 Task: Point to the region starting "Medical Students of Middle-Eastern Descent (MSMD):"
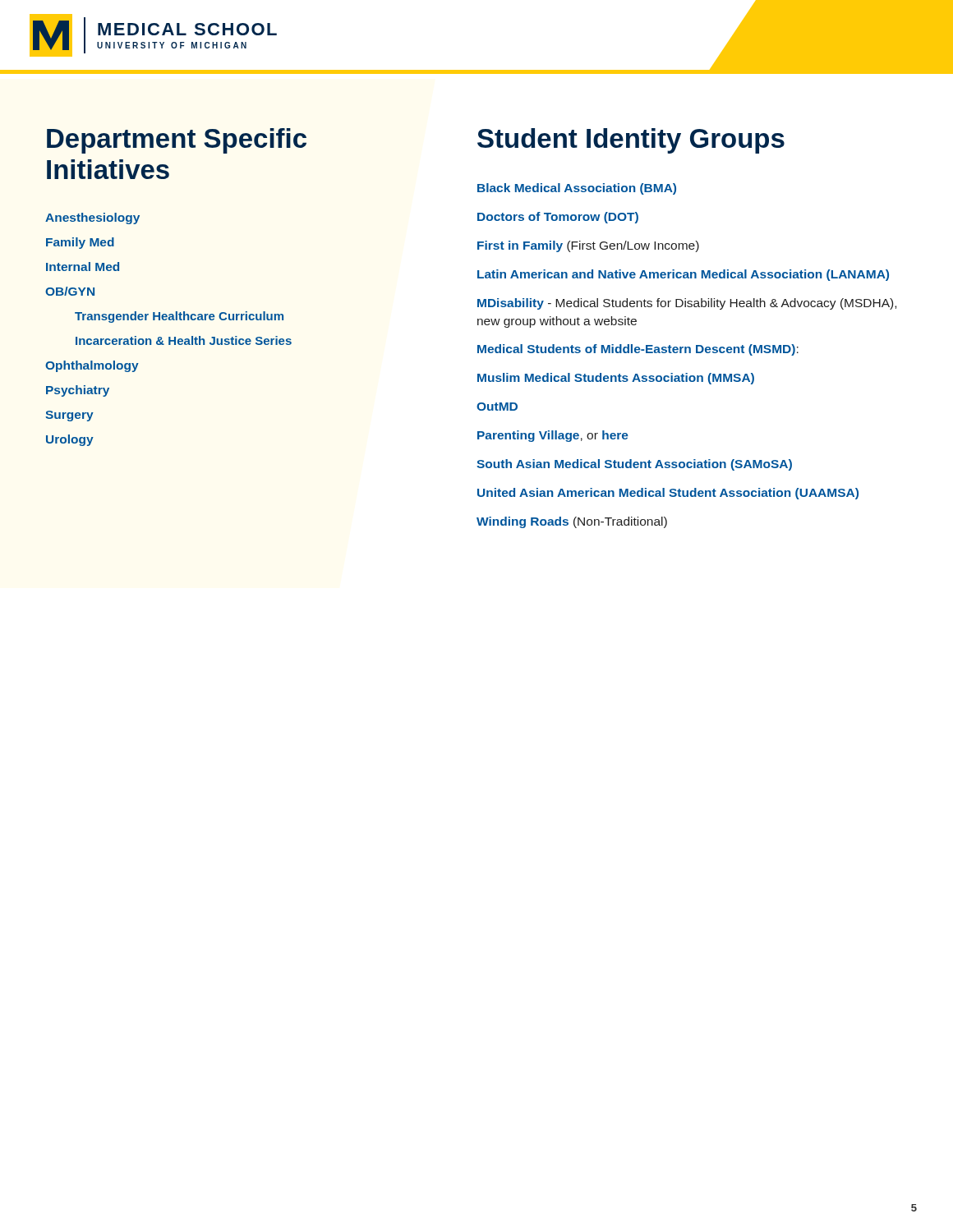click(x=638, y=349)
